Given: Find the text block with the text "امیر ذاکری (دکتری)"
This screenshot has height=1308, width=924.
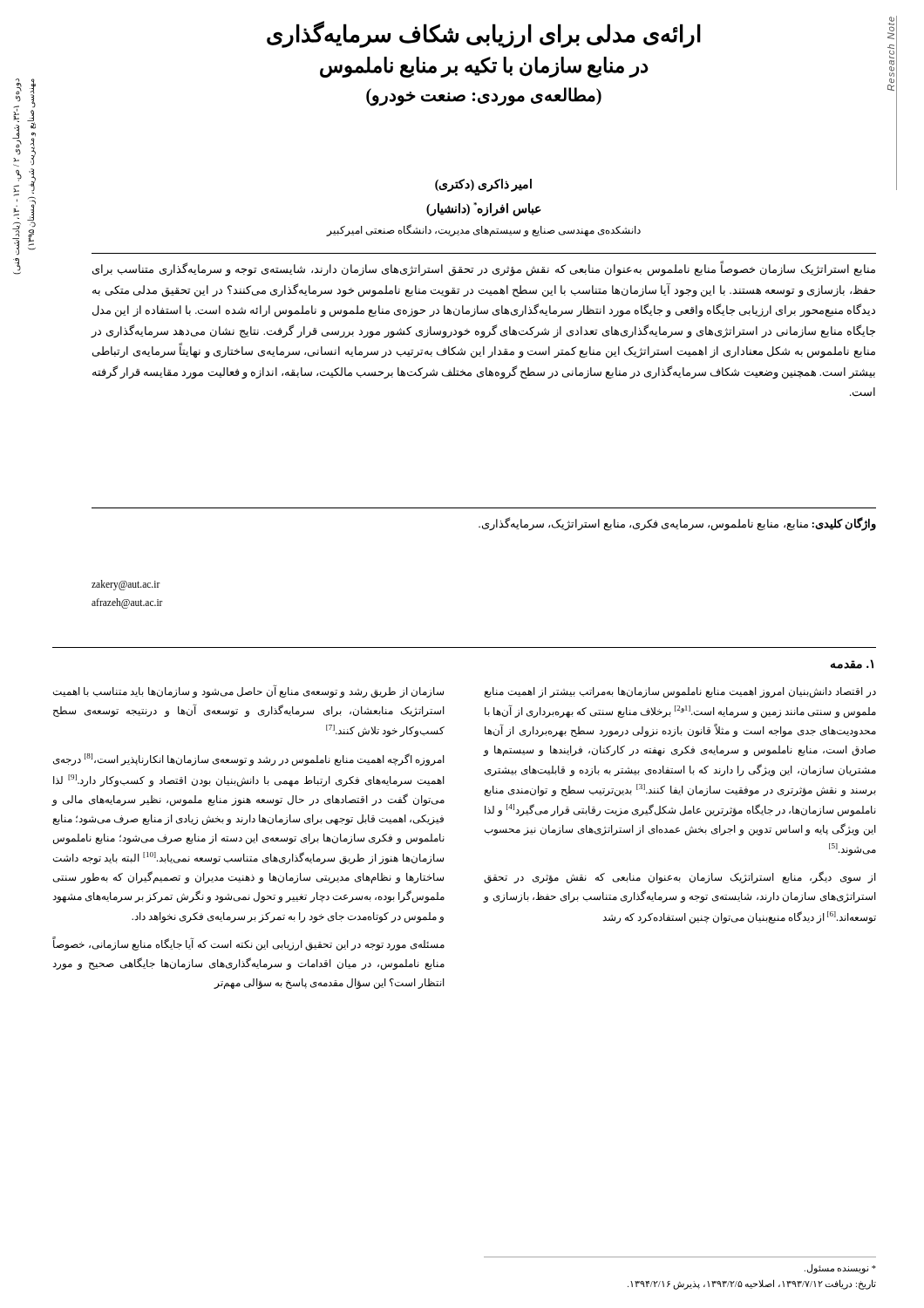Looking at the screenshot, I should [x=484, y=206].
